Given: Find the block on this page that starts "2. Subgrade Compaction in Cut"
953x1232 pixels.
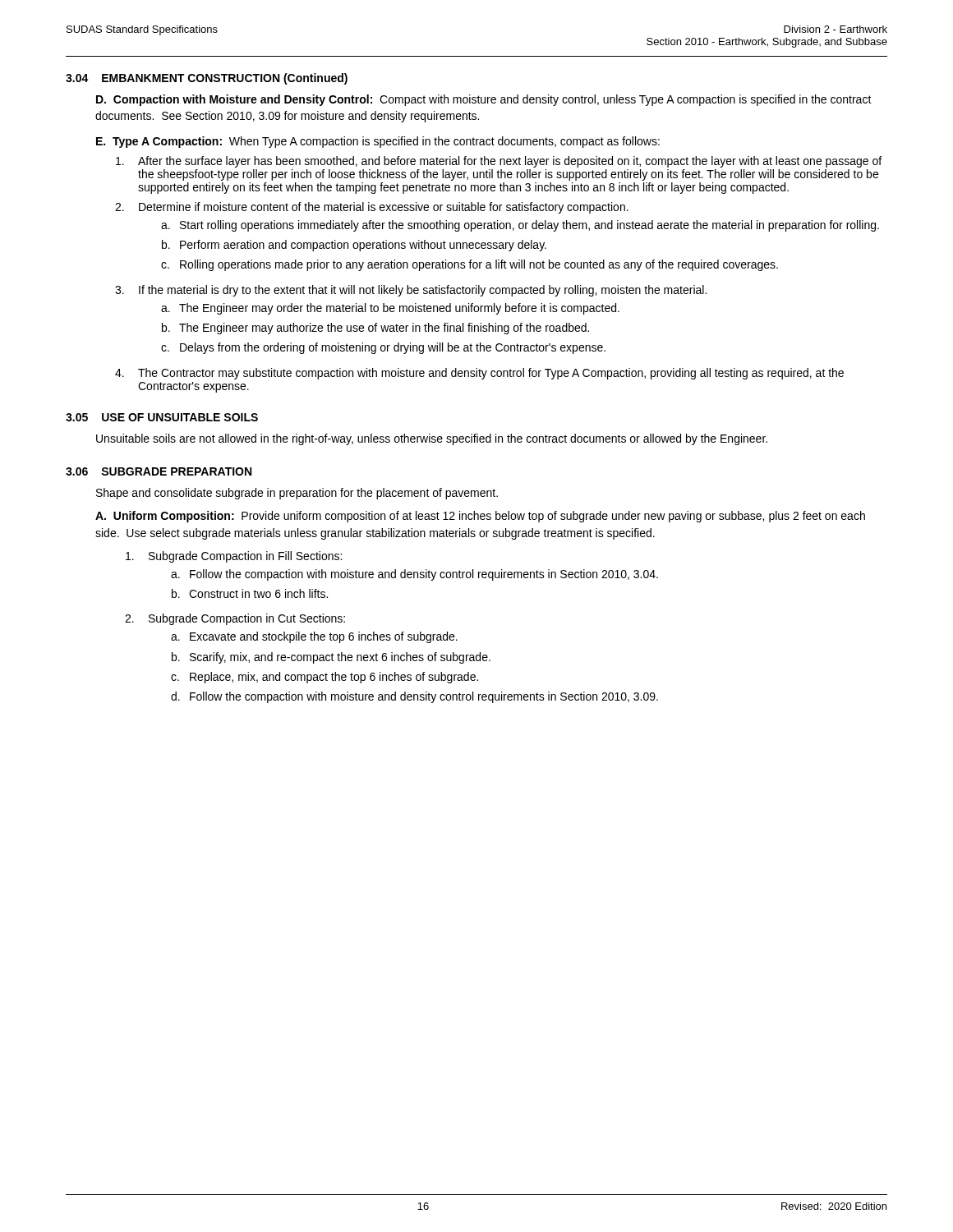Looking at the screenshot, I should [392, 660].
